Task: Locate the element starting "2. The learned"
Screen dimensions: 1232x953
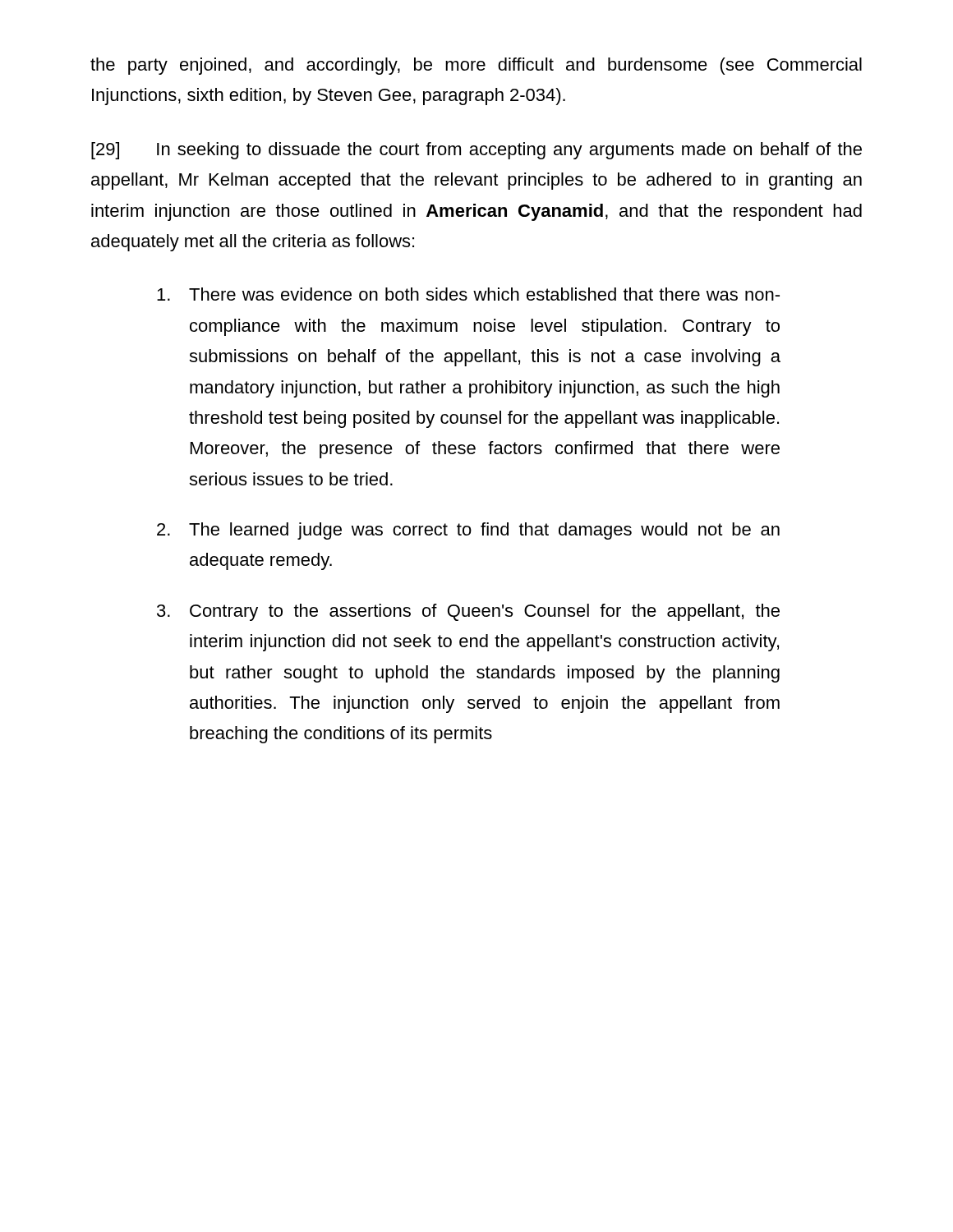Action: (x=468, y=545)
